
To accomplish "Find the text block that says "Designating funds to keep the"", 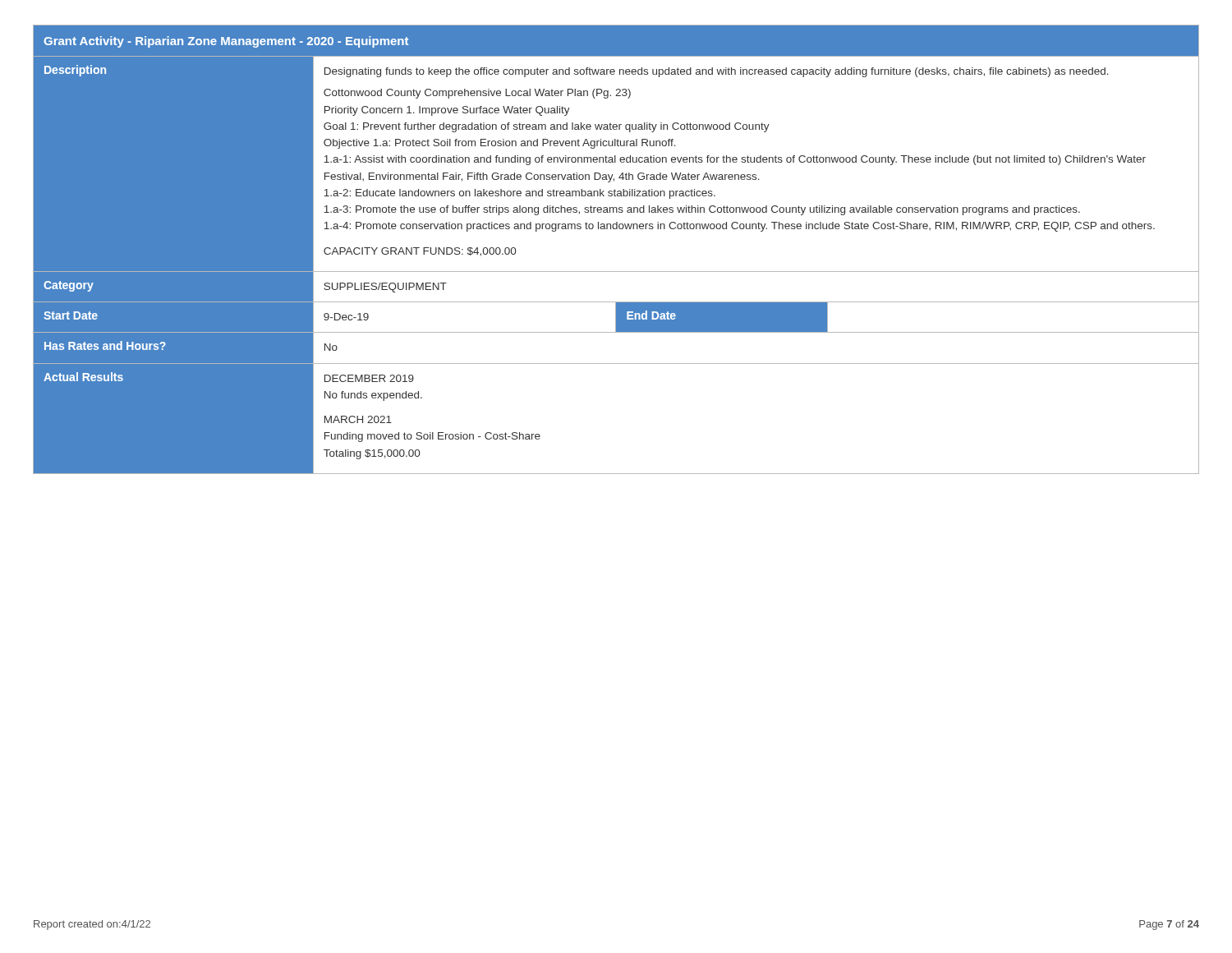I will [756, 161].
